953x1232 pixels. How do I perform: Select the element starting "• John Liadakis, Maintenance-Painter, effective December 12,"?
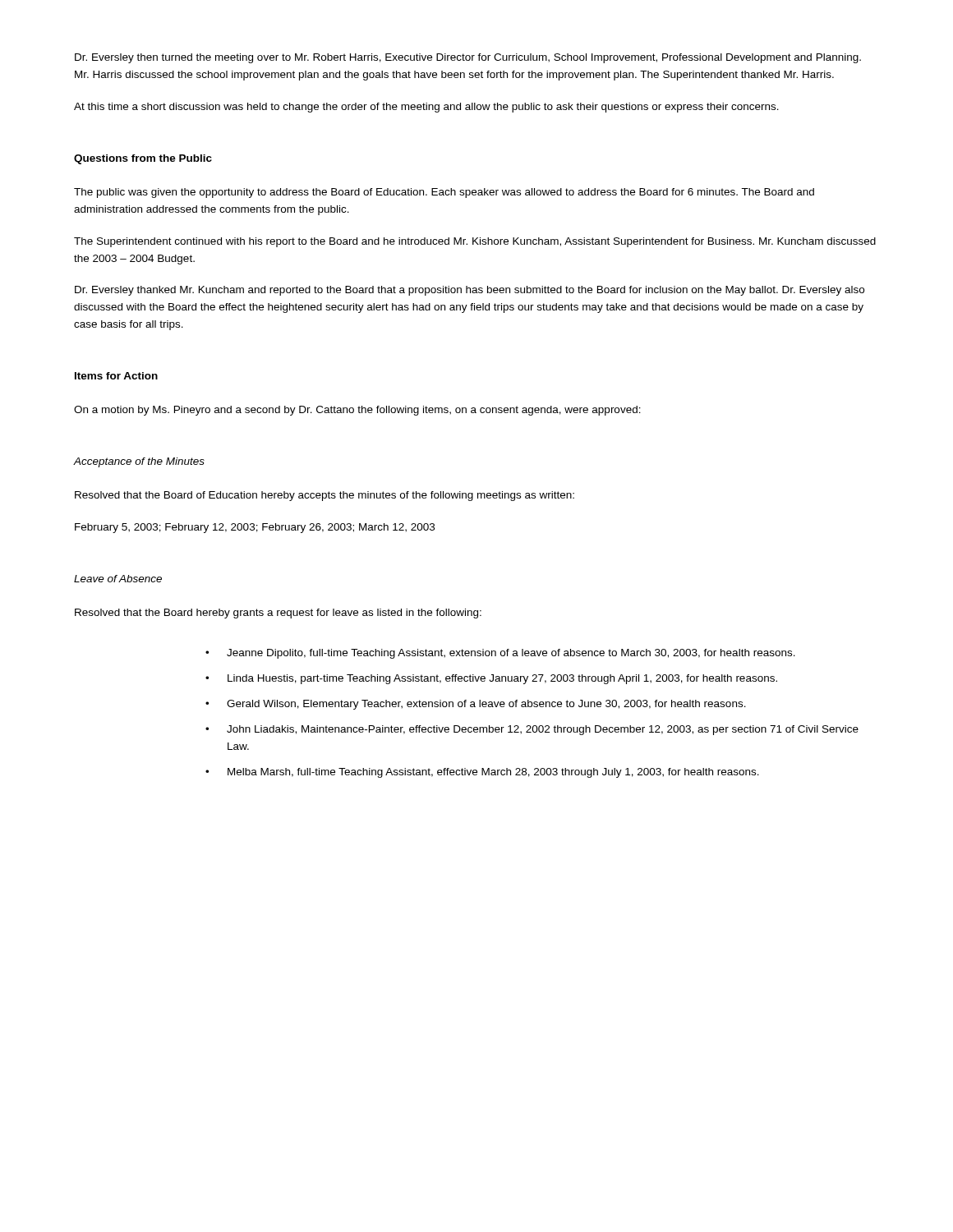(x=534, y=738)
